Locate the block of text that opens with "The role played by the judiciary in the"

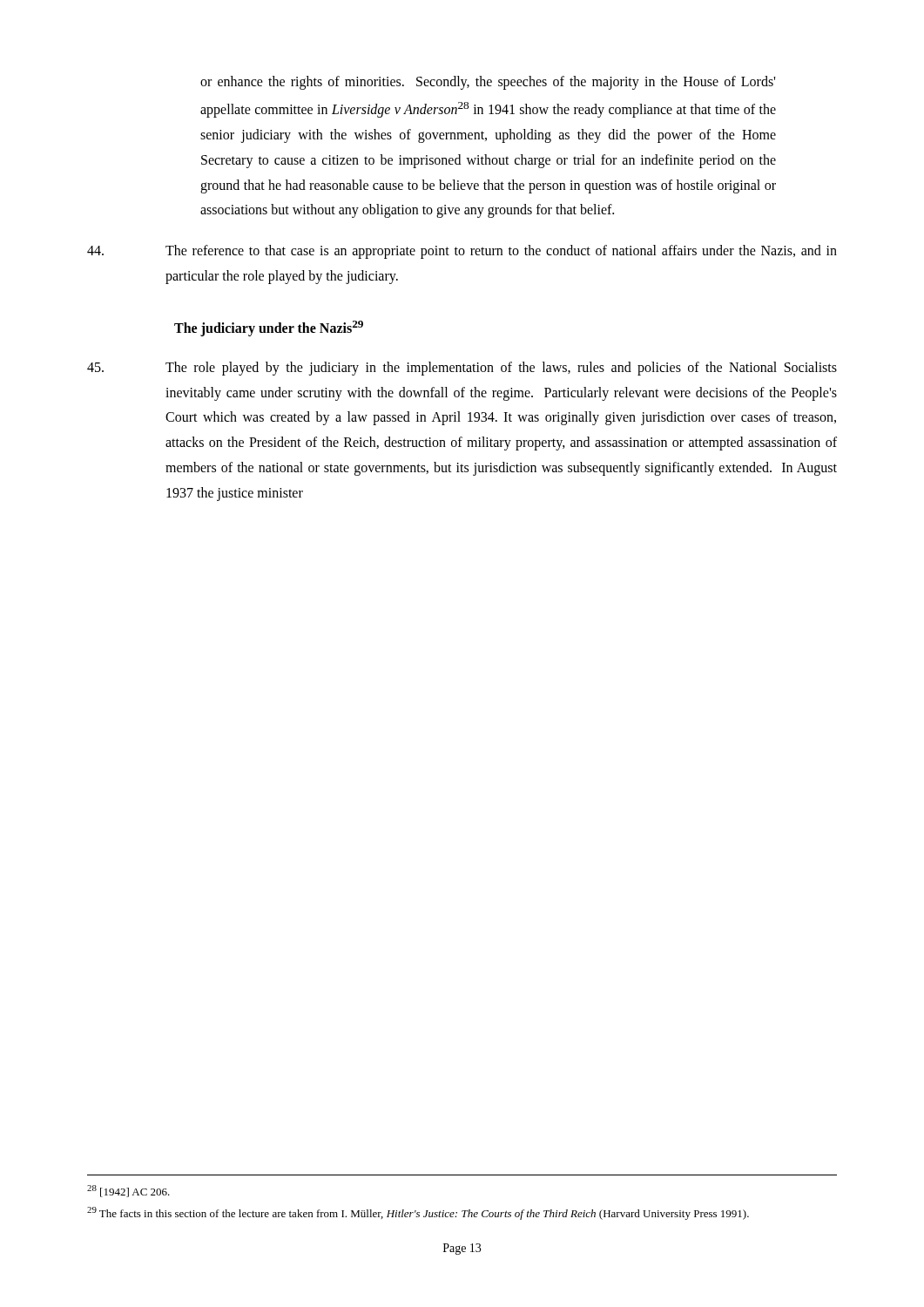click(462, 431)
